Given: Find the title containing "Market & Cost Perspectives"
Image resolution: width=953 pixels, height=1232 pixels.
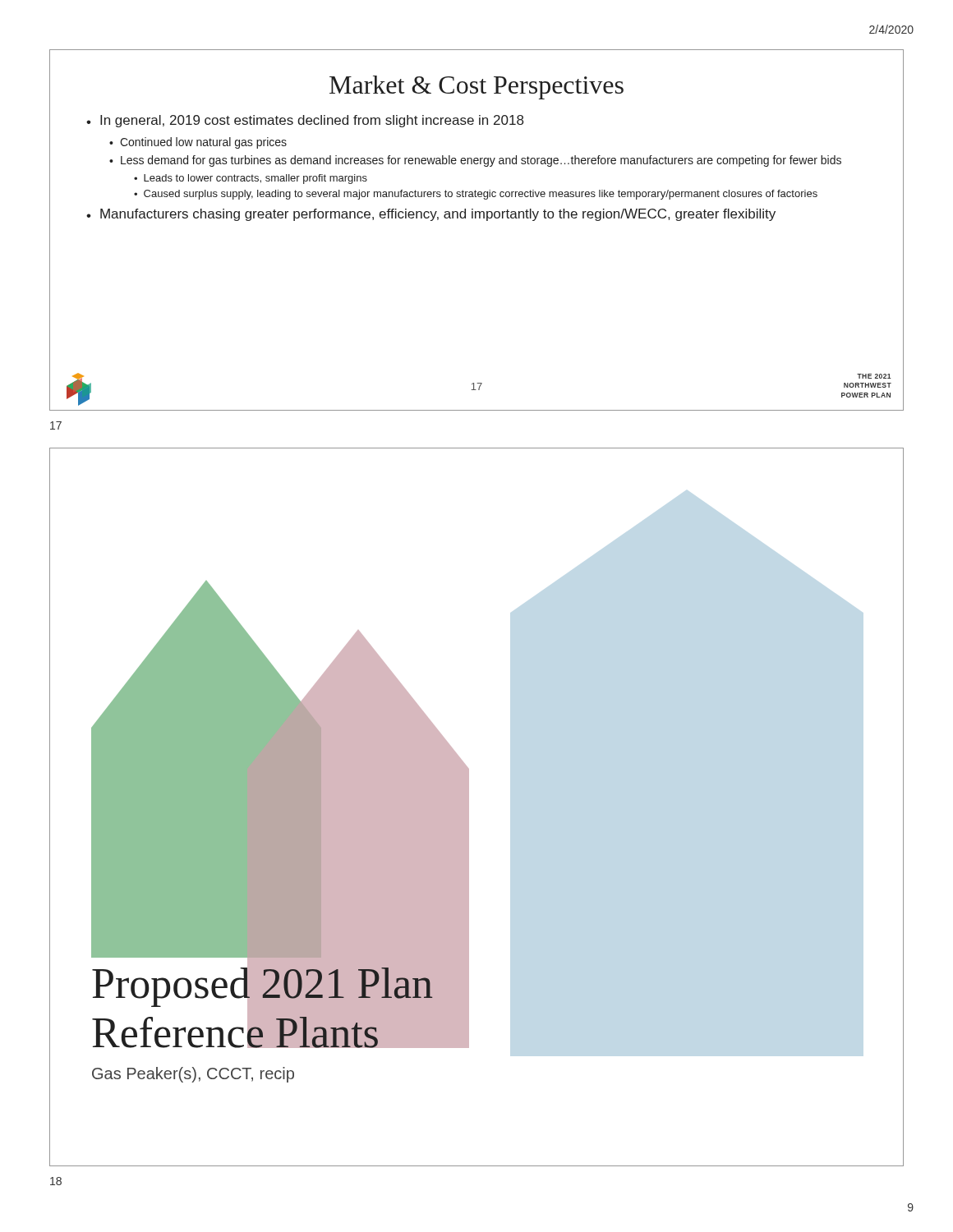Looking at the screenshot, I should pyautogui.click(x=476, y=85).
